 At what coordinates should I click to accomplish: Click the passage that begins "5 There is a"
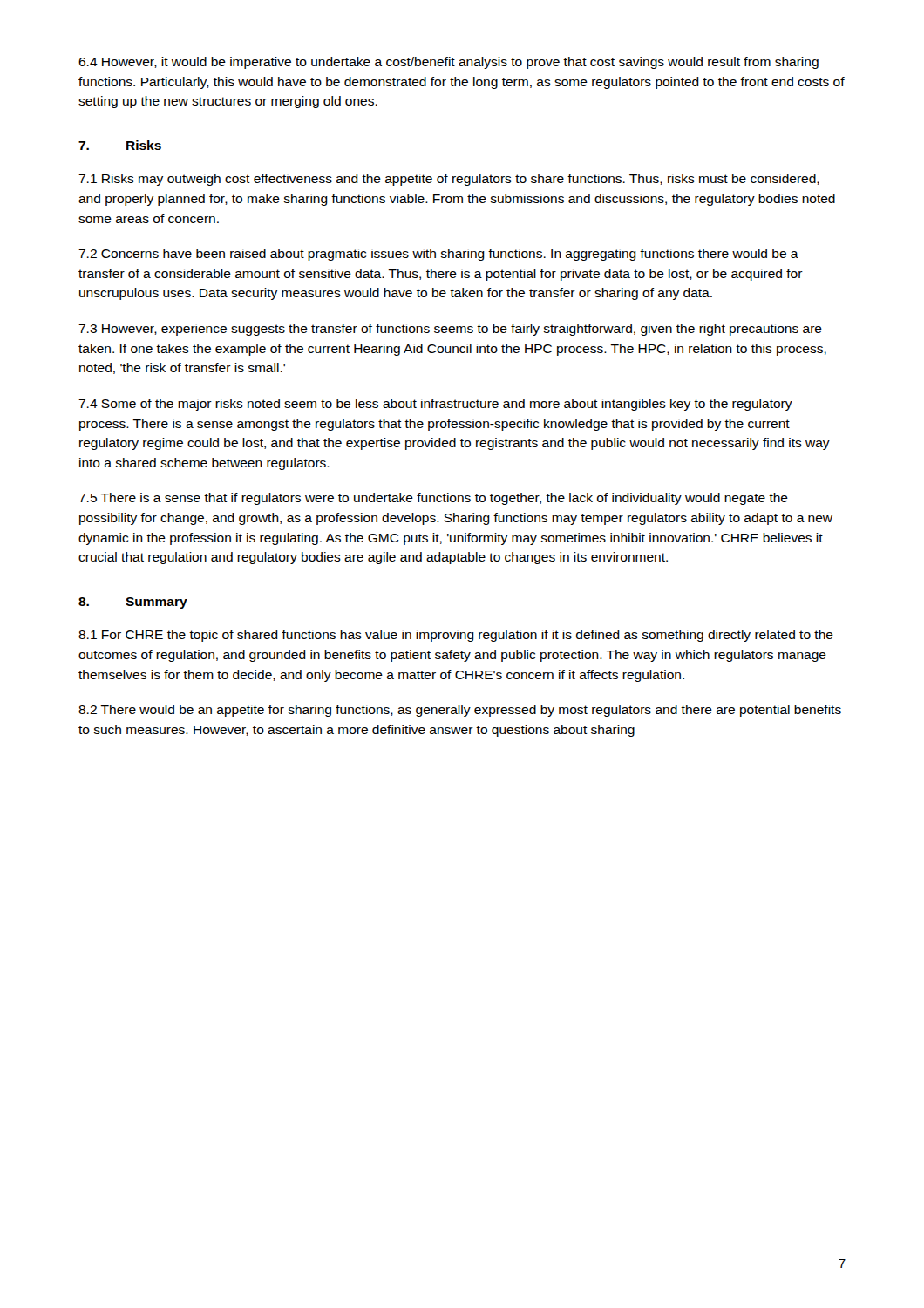coord(455,528)
